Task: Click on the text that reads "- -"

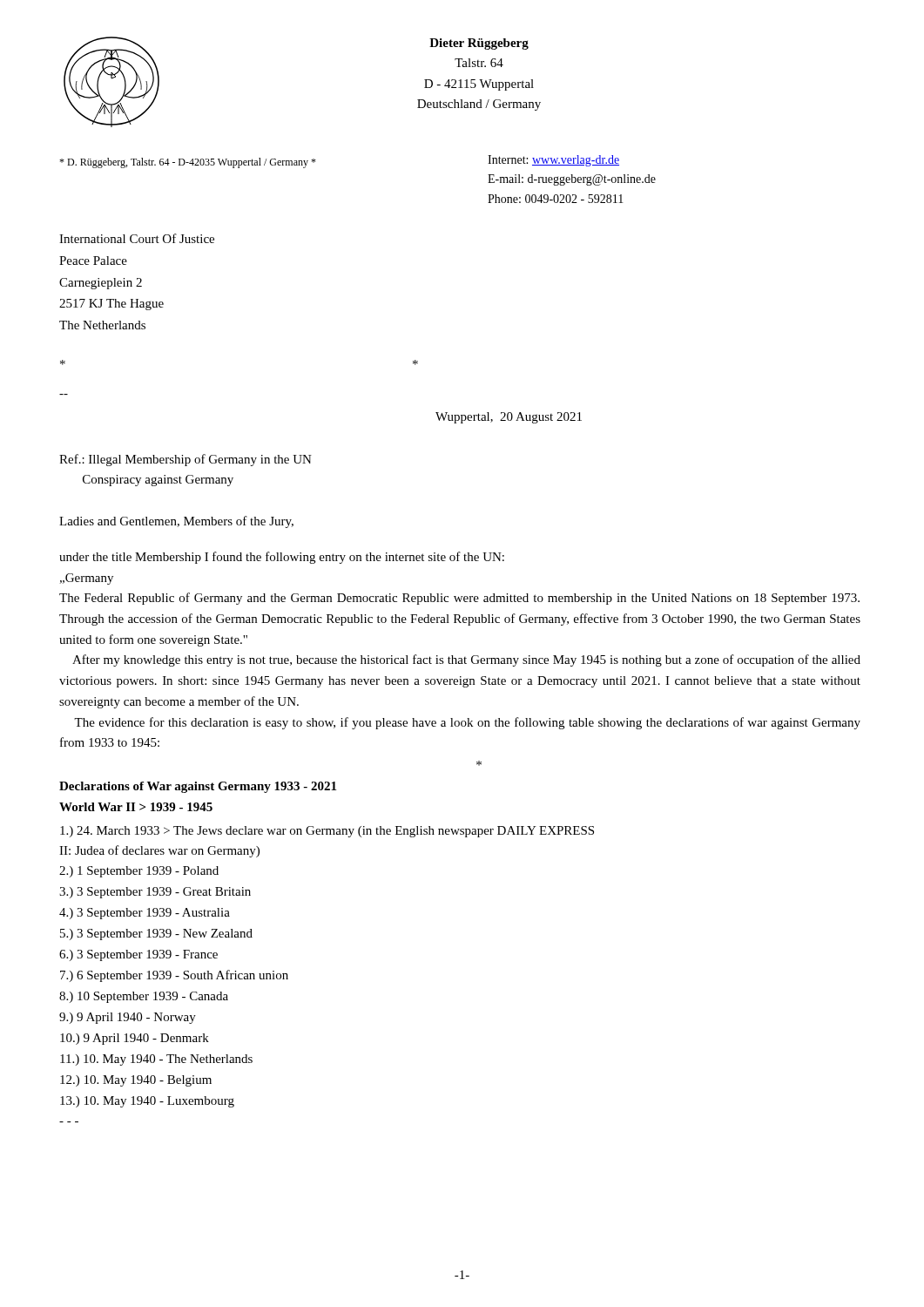Action: click(x=69, y=1121)
